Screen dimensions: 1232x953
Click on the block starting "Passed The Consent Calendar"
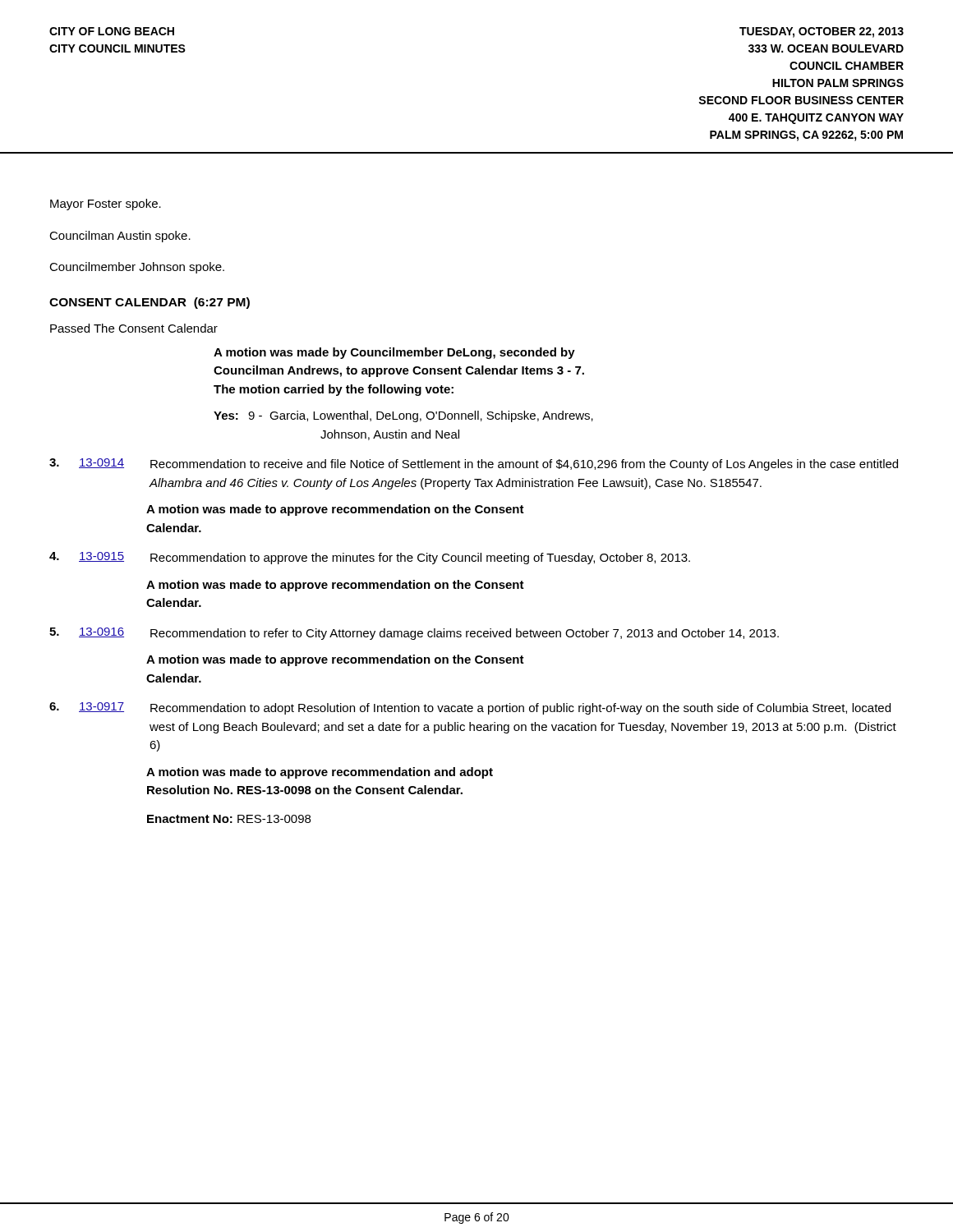(x=133, y=328)
